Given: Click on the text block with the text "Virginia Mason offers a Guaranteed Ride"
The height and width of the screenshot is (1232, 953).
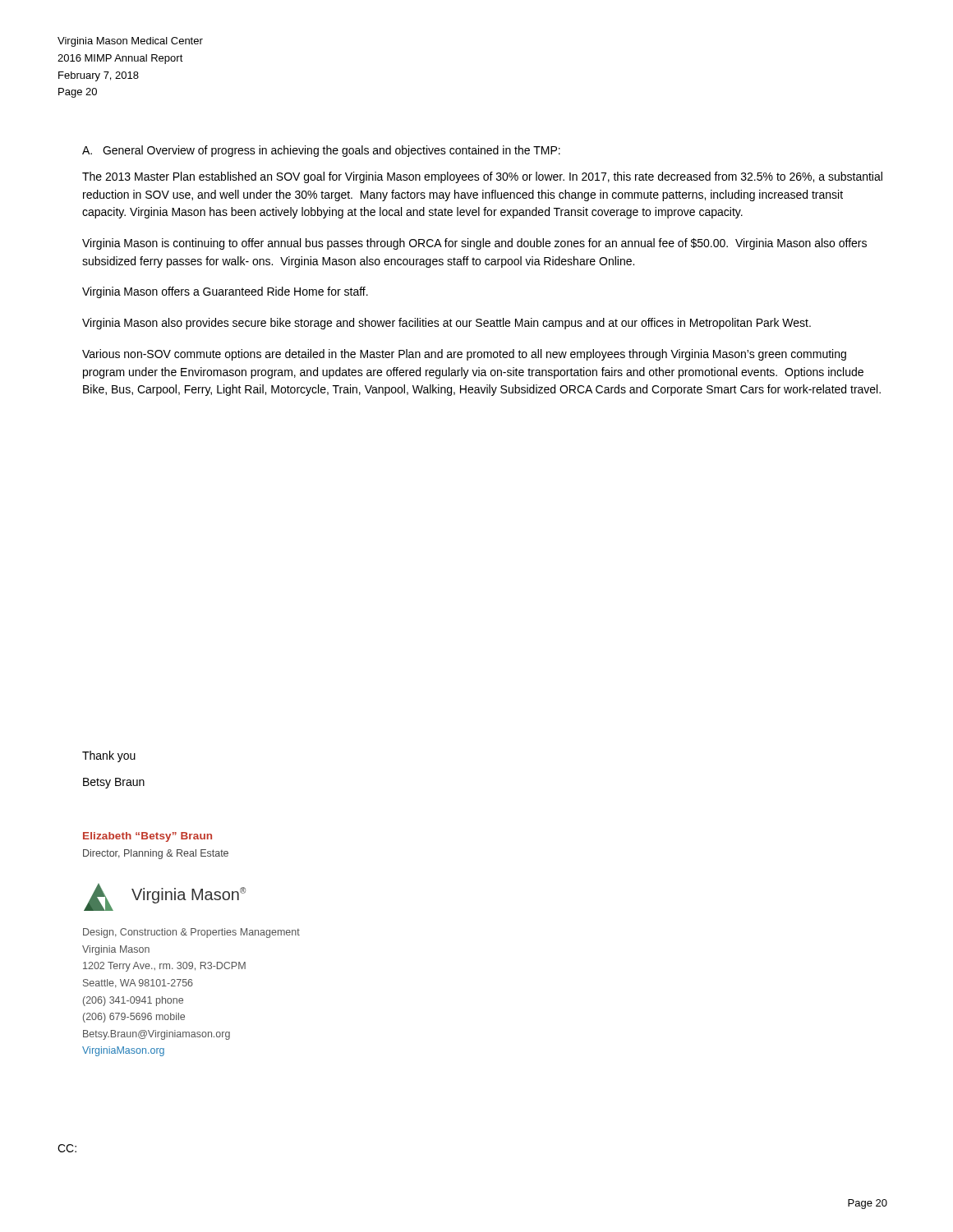Looking at the screenshot, I should (x=225, y=292).
